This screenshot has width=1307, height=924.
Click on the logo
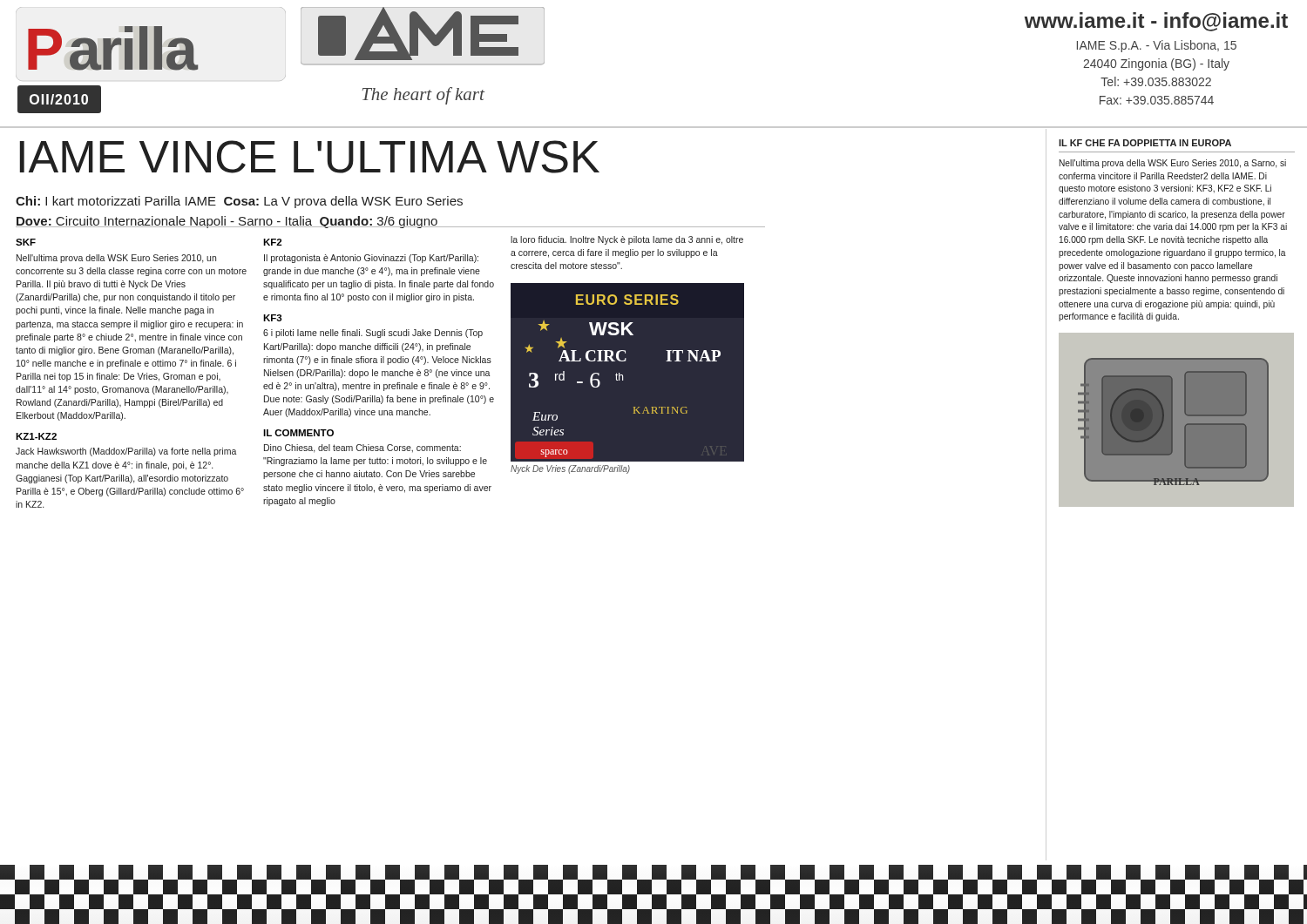151,65
